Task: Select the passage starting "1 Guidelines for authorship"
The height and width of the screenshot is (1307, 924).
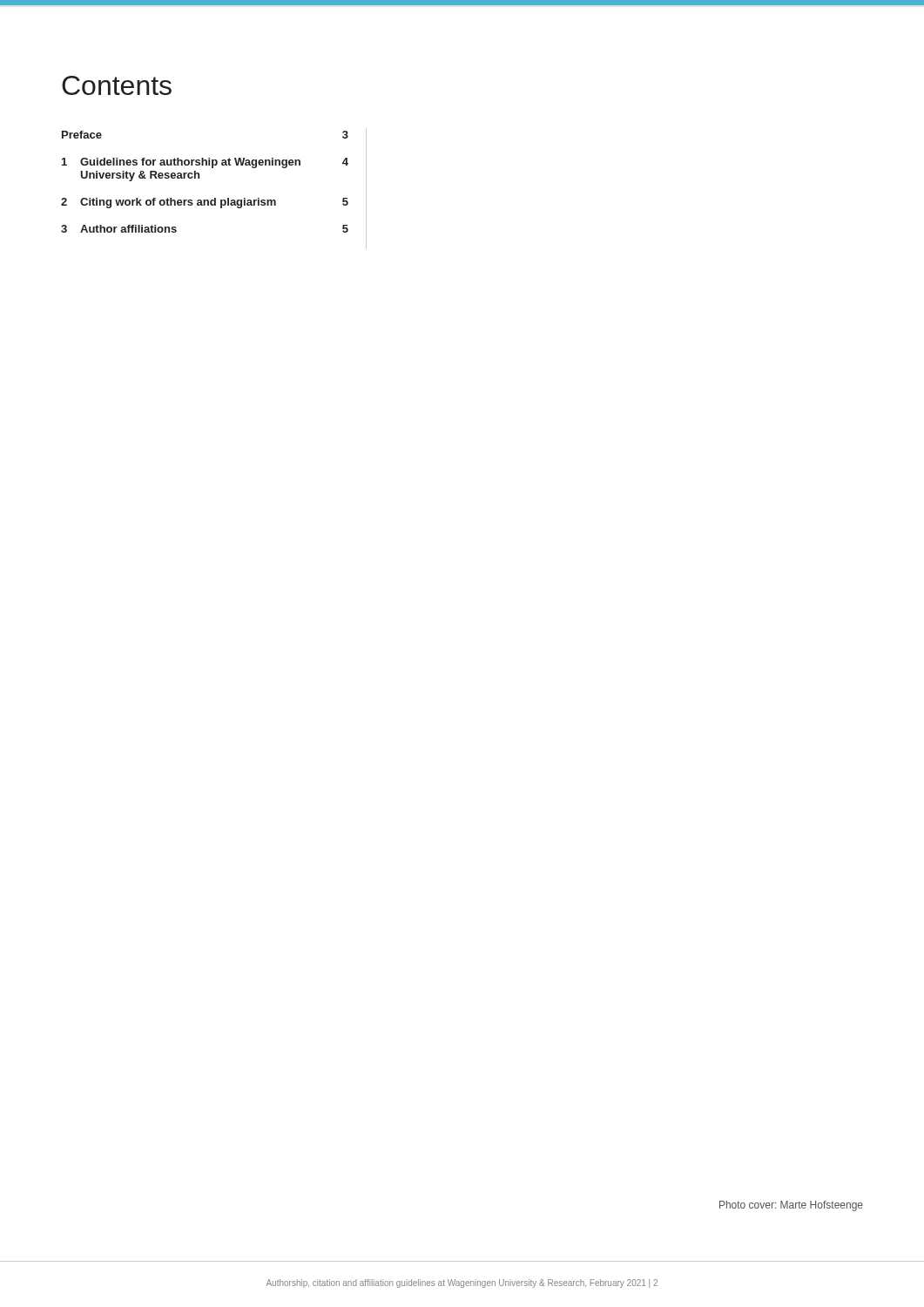Action: (x=205, y=168)
